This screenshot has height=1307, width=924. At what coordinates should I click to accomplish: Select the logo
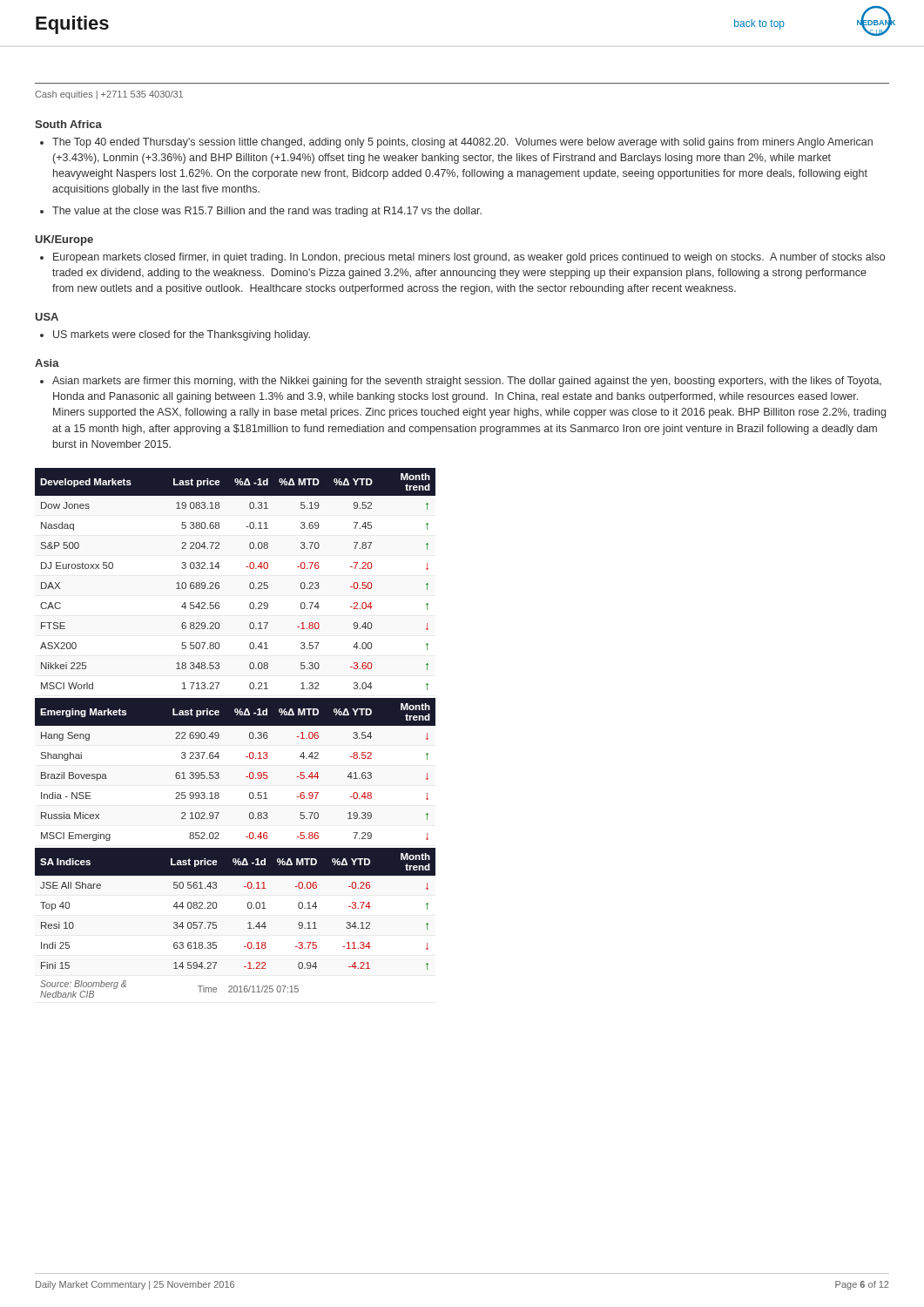(876, 25)
